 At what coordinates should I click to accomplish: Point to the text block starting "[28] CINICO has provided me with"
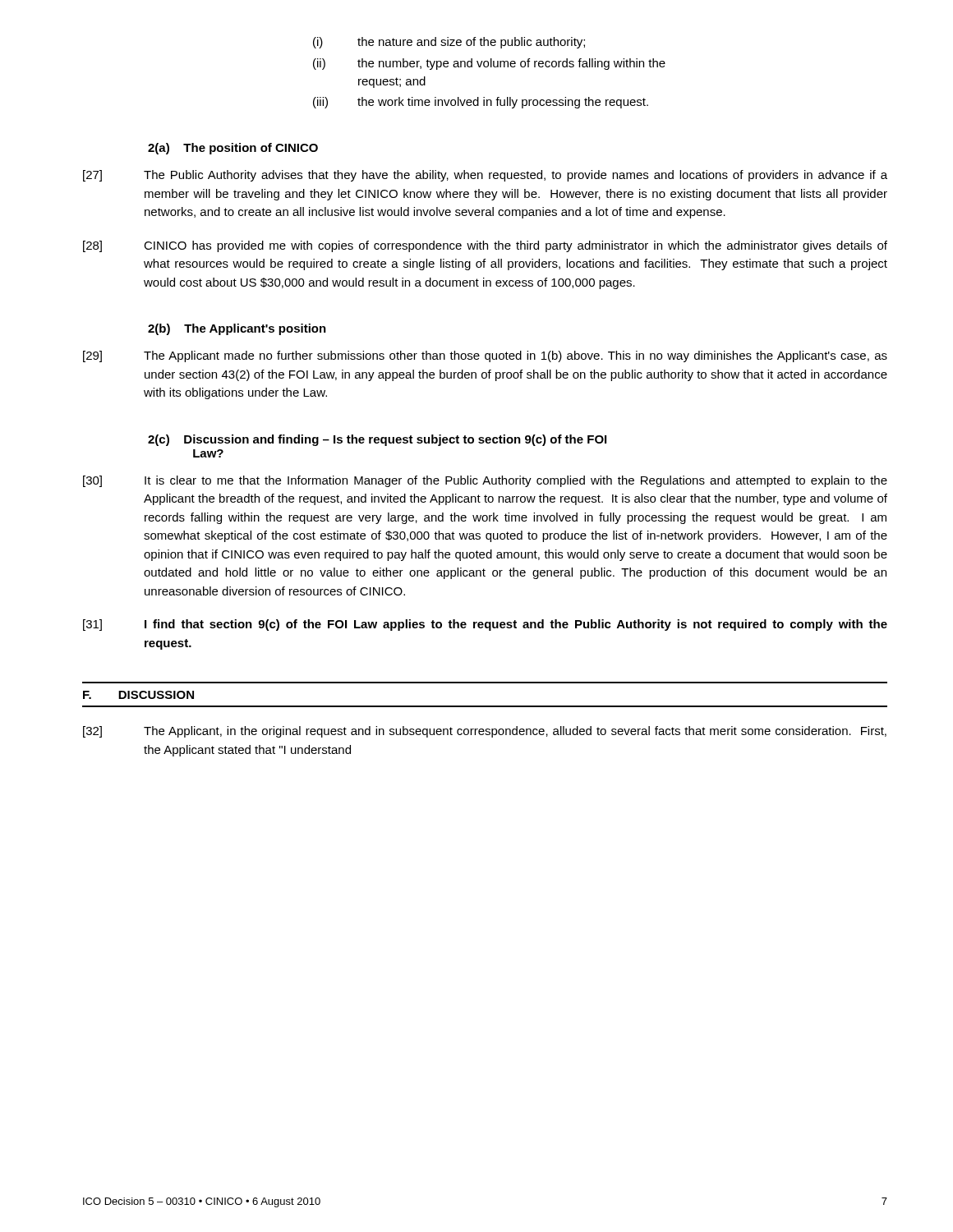[x=485, y=264]
